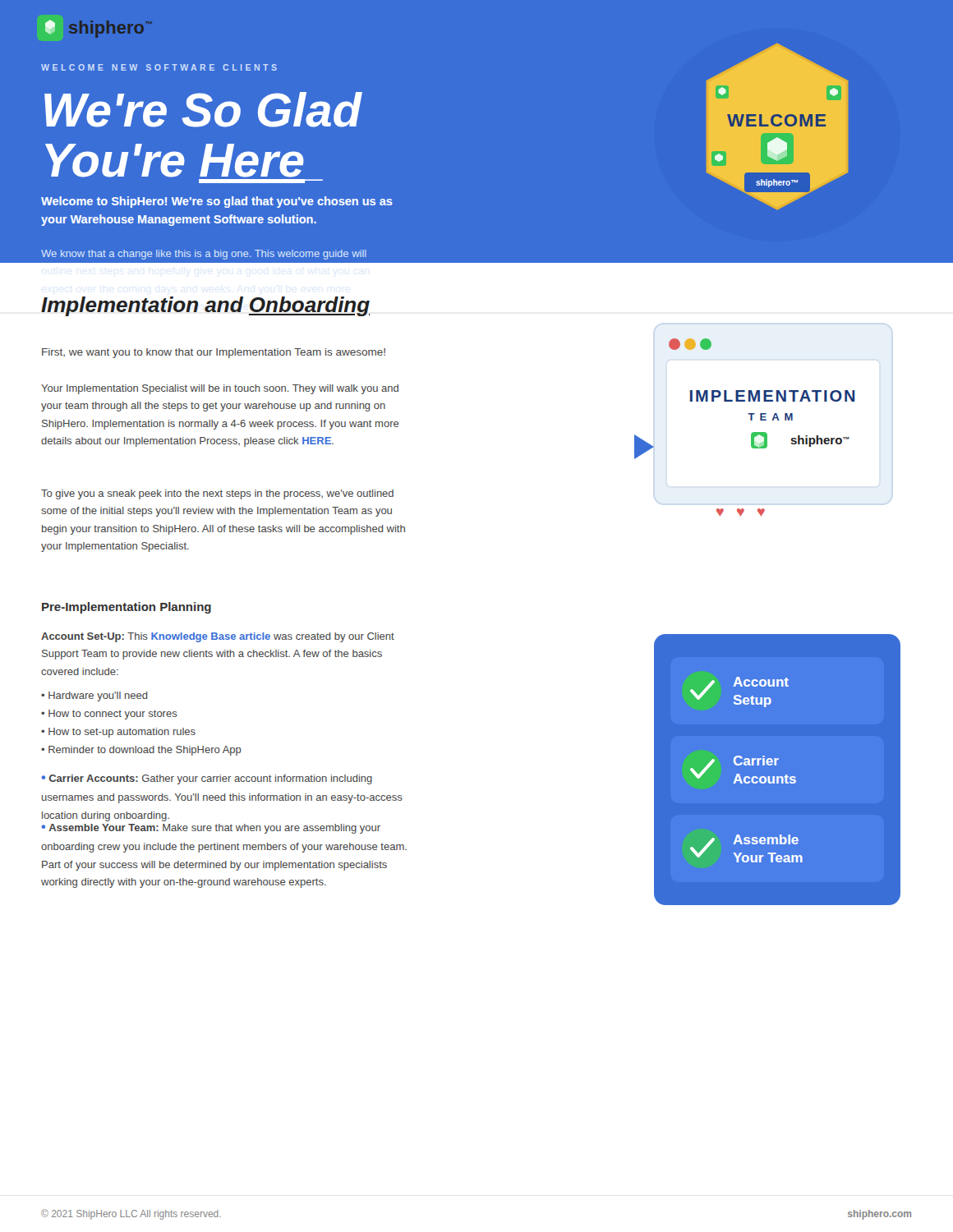Point to the element starting "• Assemble Your Team:"
Screen dimensions: 1232x953
pyautogui.click(x=224, y=854)
